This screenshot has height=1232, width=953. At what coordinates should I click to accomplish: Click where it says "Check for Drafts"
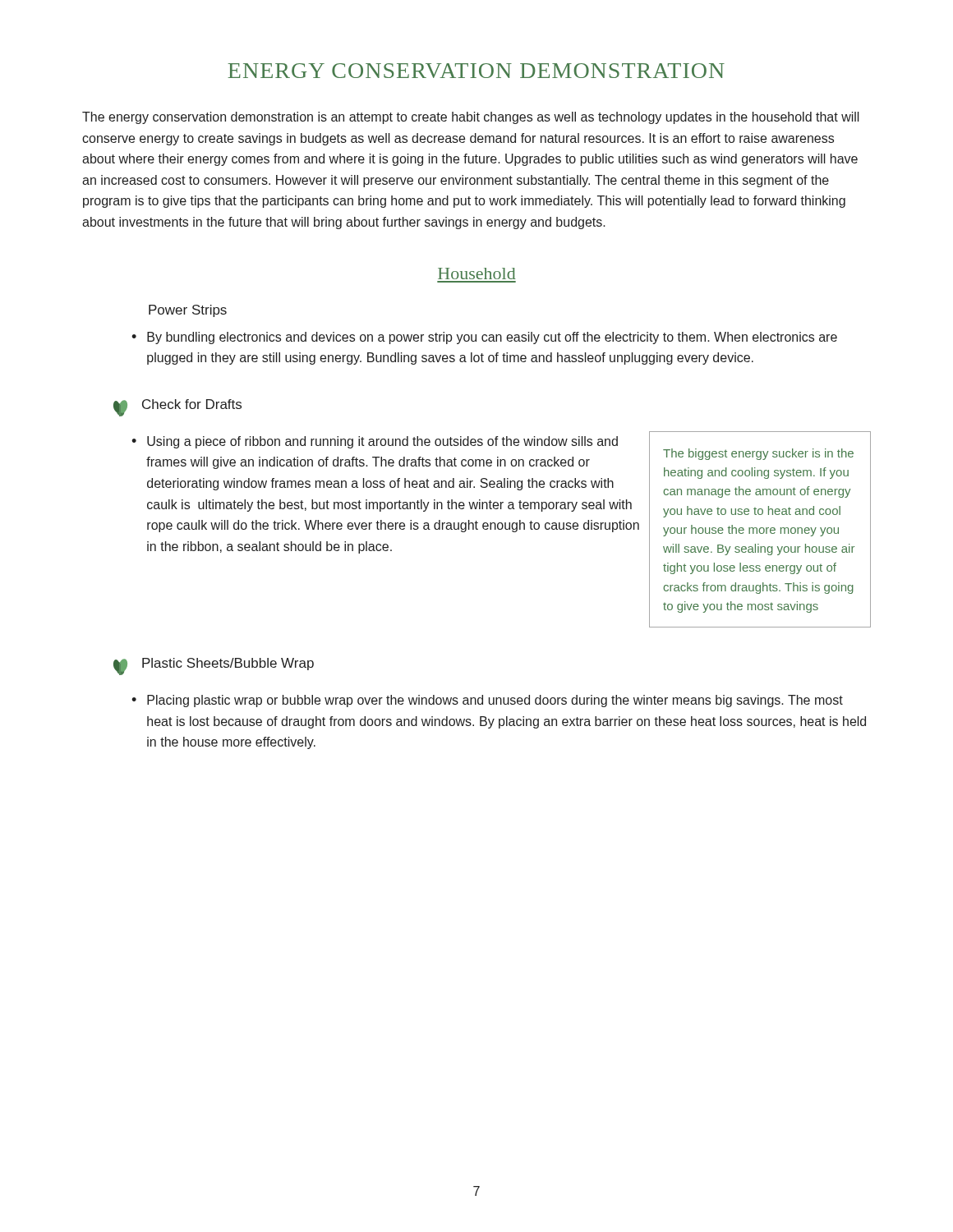click(x=174, y=405)
